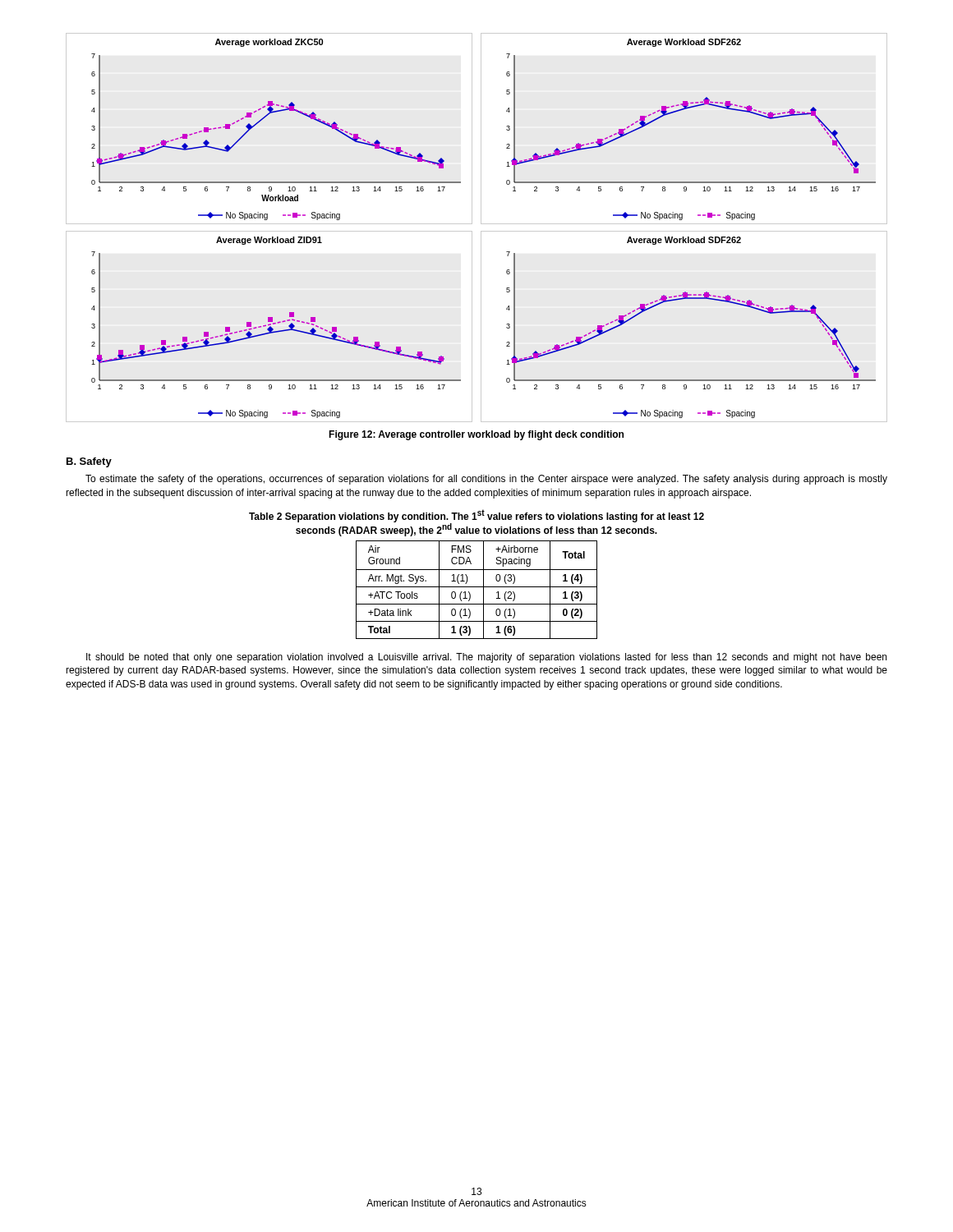Locate the block starting "It should be noted that only one separation"
This screenshot has width=953, height=1232.
(476, 671)
